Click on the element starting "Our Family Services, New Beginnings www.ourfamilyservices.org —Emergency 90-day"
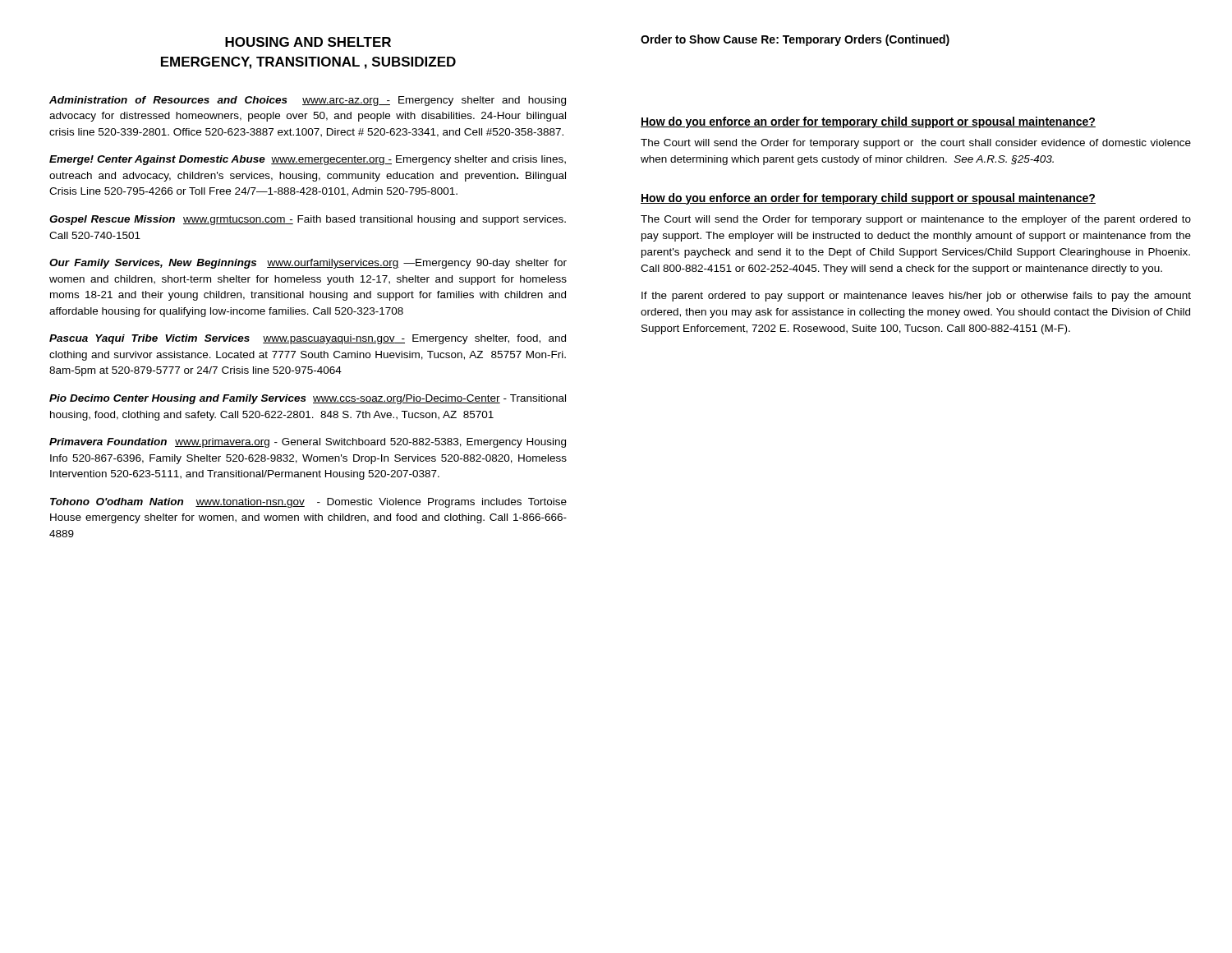The width and height of the screenshot is (1232, 953). tap(308, 287)
